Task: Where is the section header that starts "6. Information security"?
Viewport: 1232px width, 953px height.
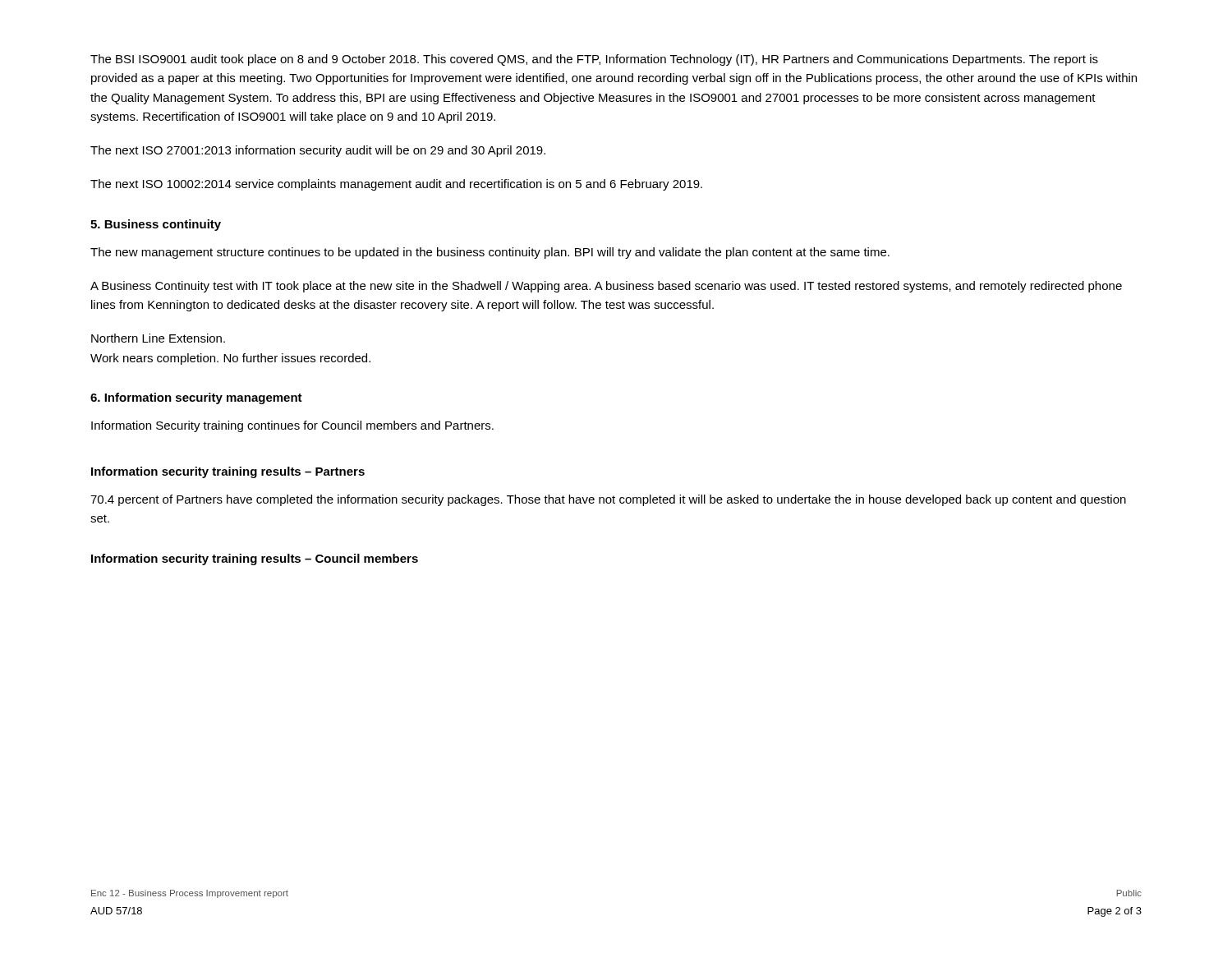Action: pos(196,397)
